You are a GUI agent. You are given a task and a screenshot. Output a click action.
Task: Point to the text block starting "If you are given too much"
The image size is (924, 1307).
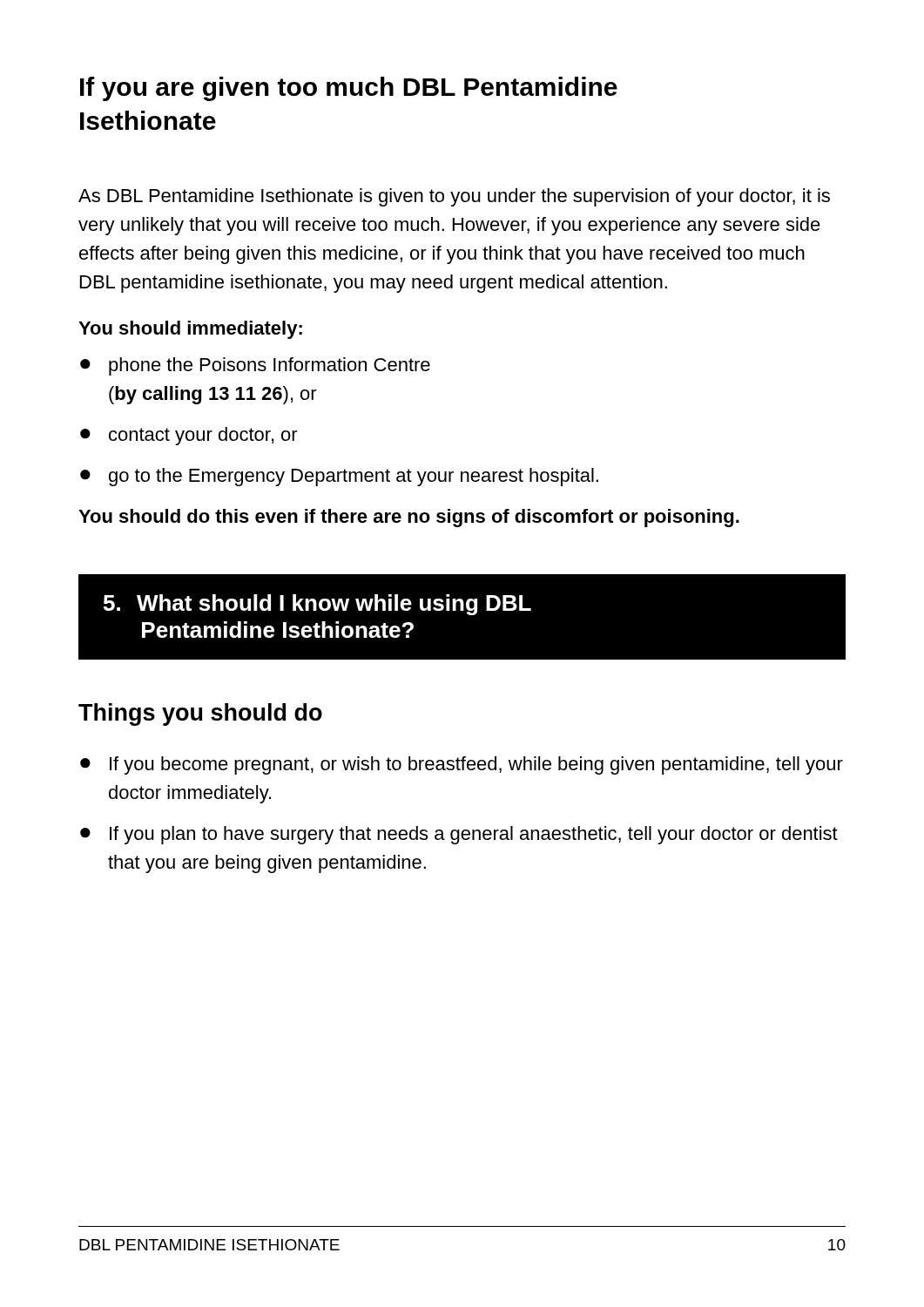[348, 104]
